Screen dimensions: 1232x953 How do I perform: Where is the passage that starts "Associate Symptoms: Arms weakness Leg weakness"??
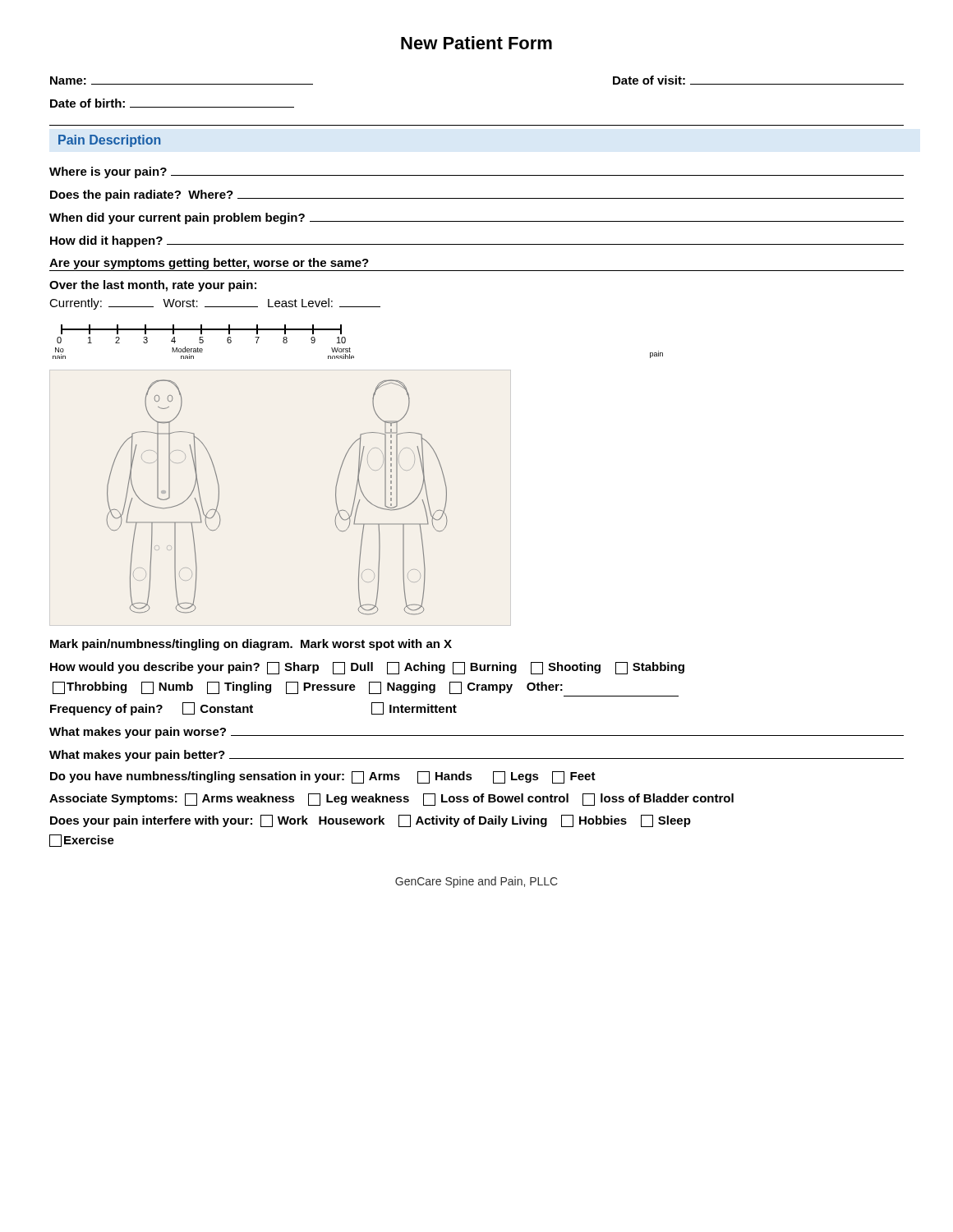(x=392, y=798)
